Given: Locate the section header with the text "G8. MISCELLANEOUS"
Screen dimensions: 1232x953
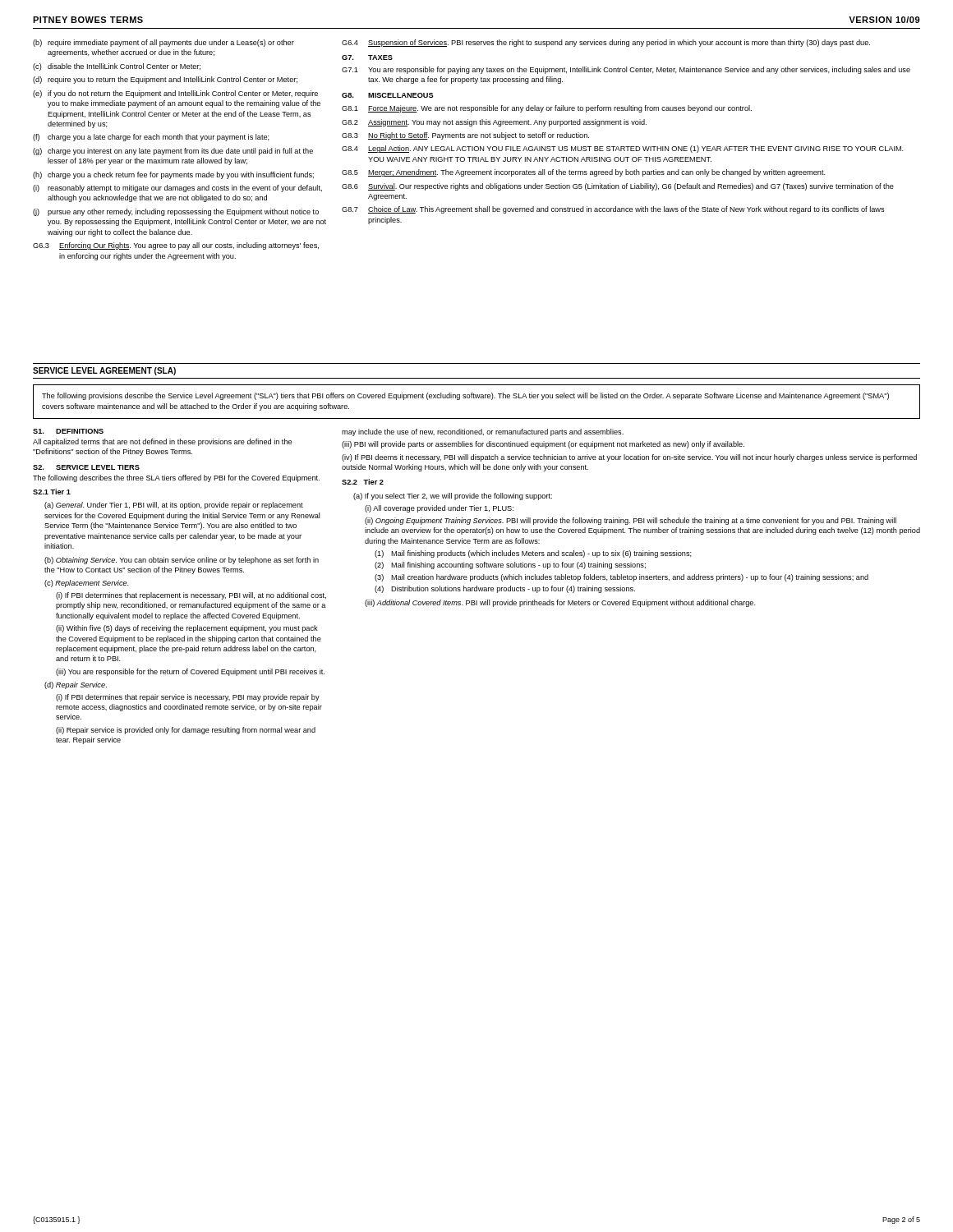Looking at the screenshot, I should pyautogui.click(x=388, y=95).
